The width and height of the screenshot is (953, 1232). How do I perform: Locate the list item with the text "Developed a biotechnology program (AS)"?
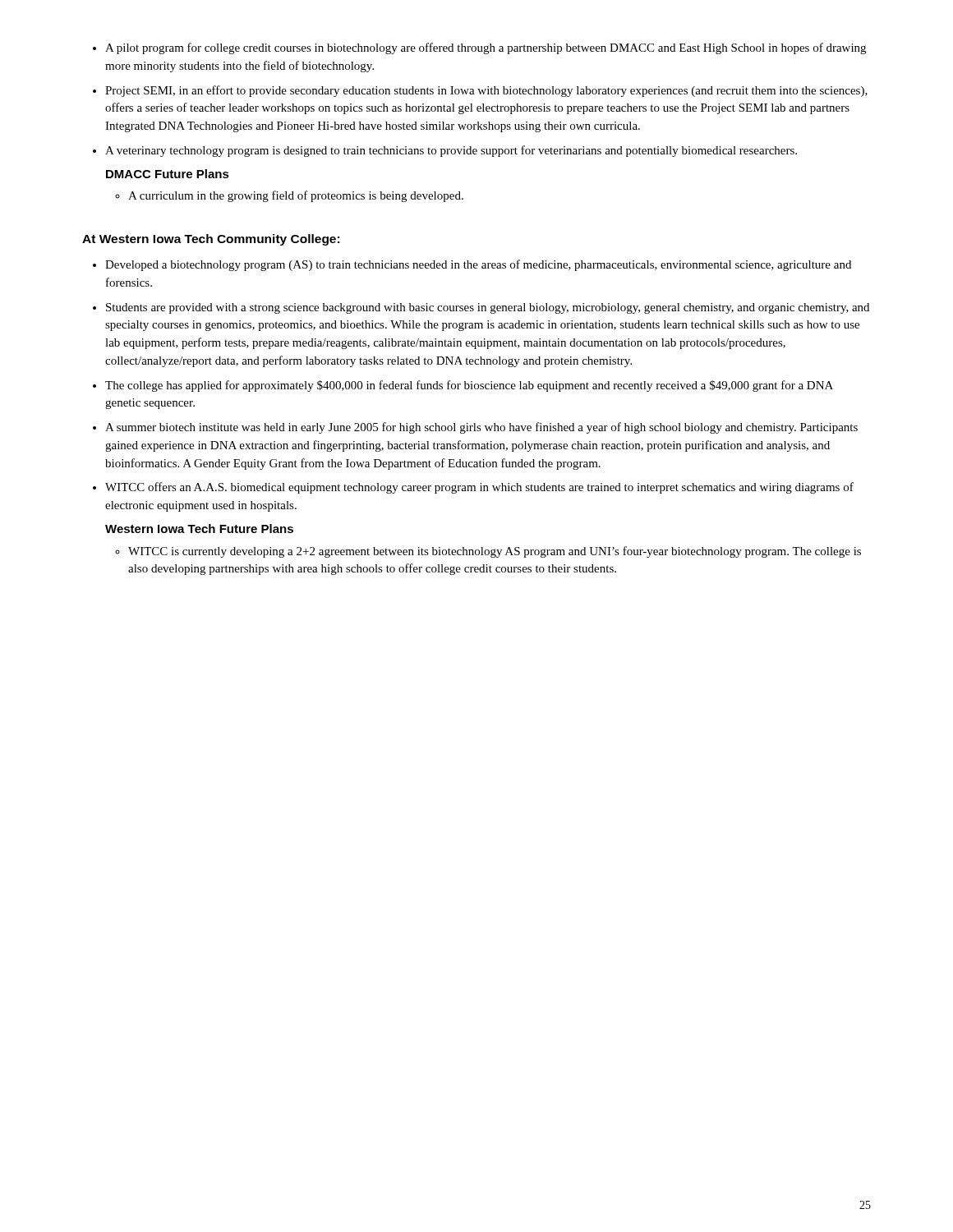[x=478, y=273]
